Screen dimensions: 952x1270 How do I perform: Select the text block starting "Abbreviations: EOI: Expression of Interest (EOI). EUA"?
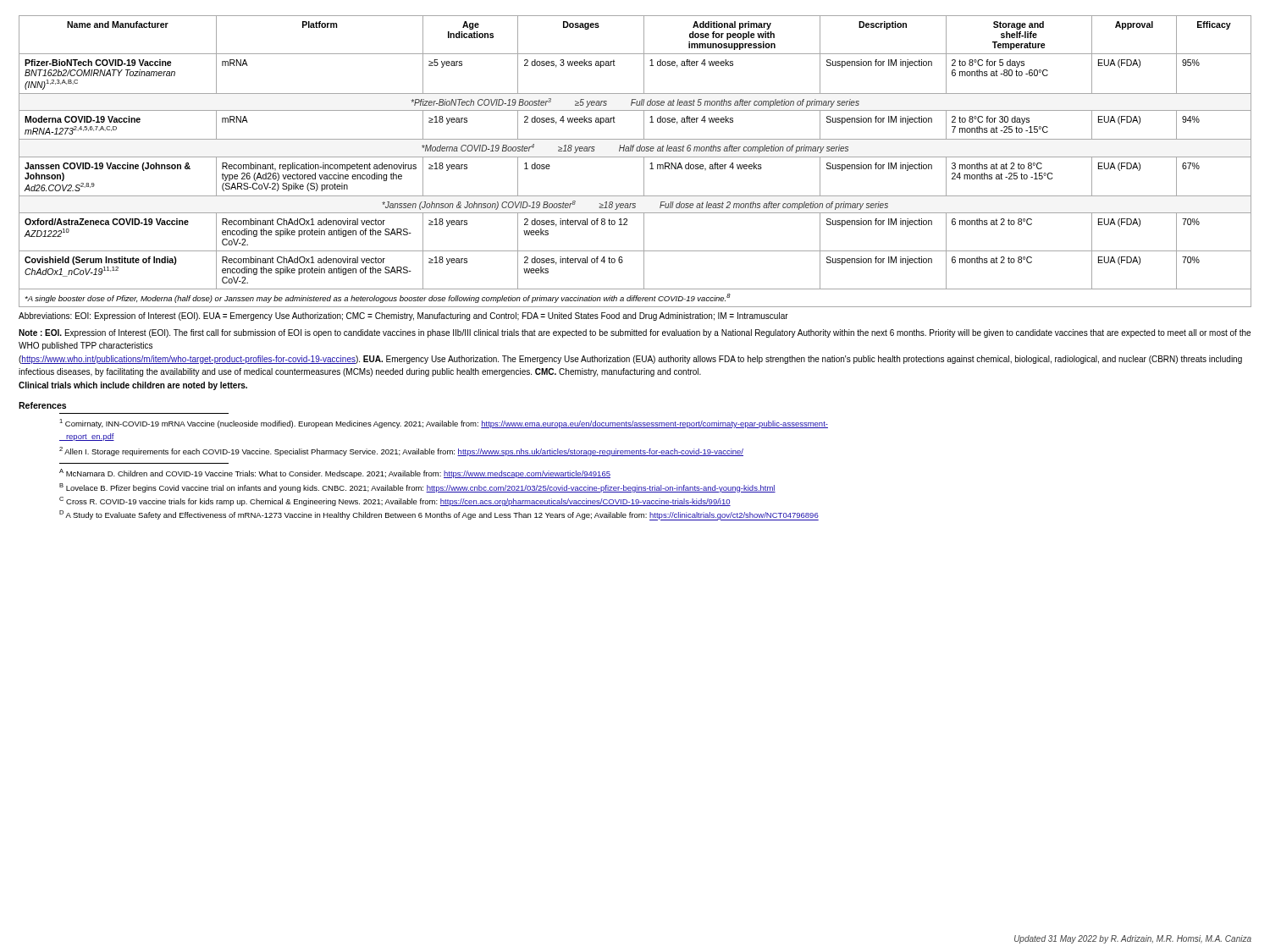click(x=403, y=316)
